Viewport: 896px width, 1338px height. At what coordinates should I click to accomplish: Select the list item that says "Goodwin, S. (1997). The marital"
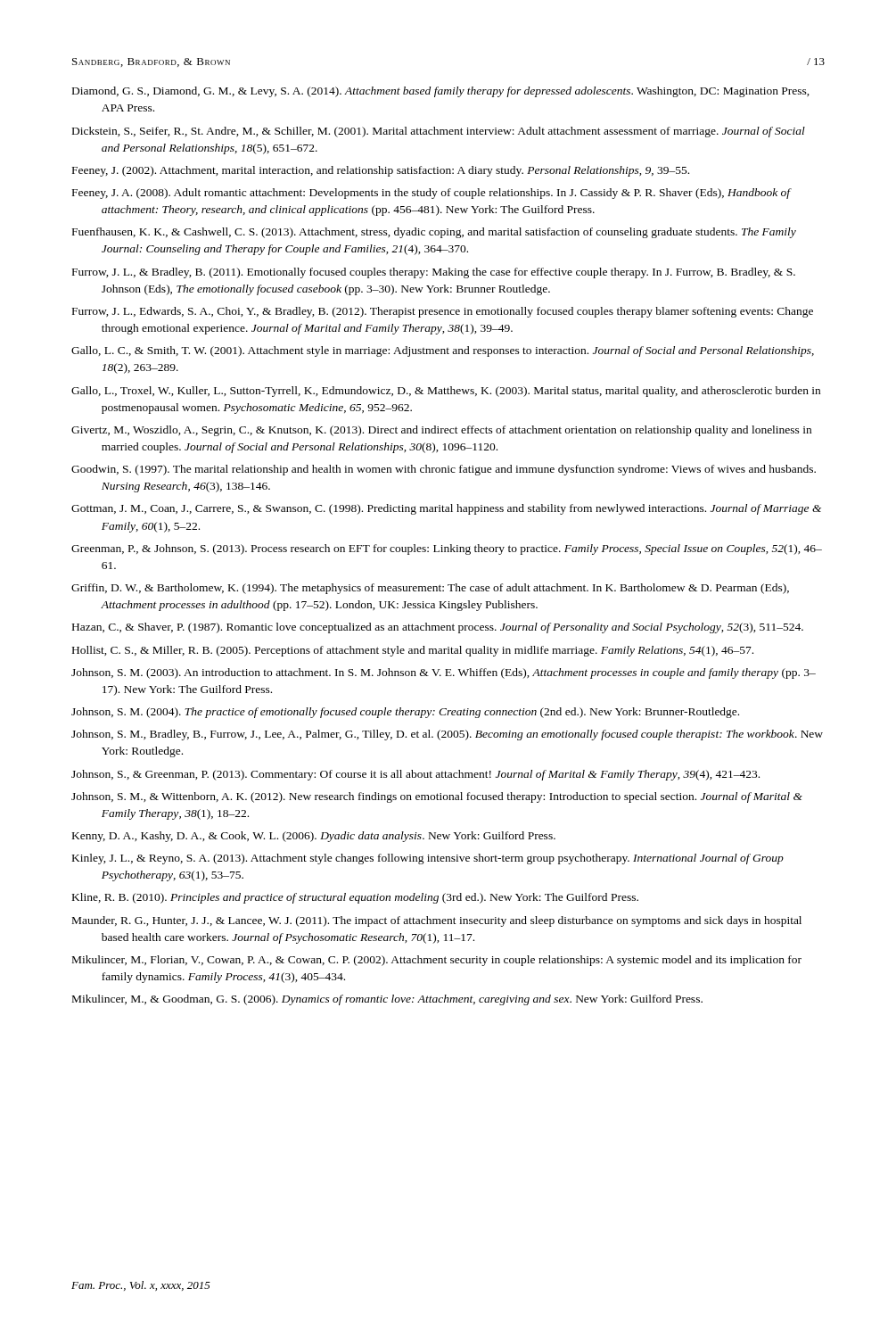pyautogui.click(x=444, y=477)
